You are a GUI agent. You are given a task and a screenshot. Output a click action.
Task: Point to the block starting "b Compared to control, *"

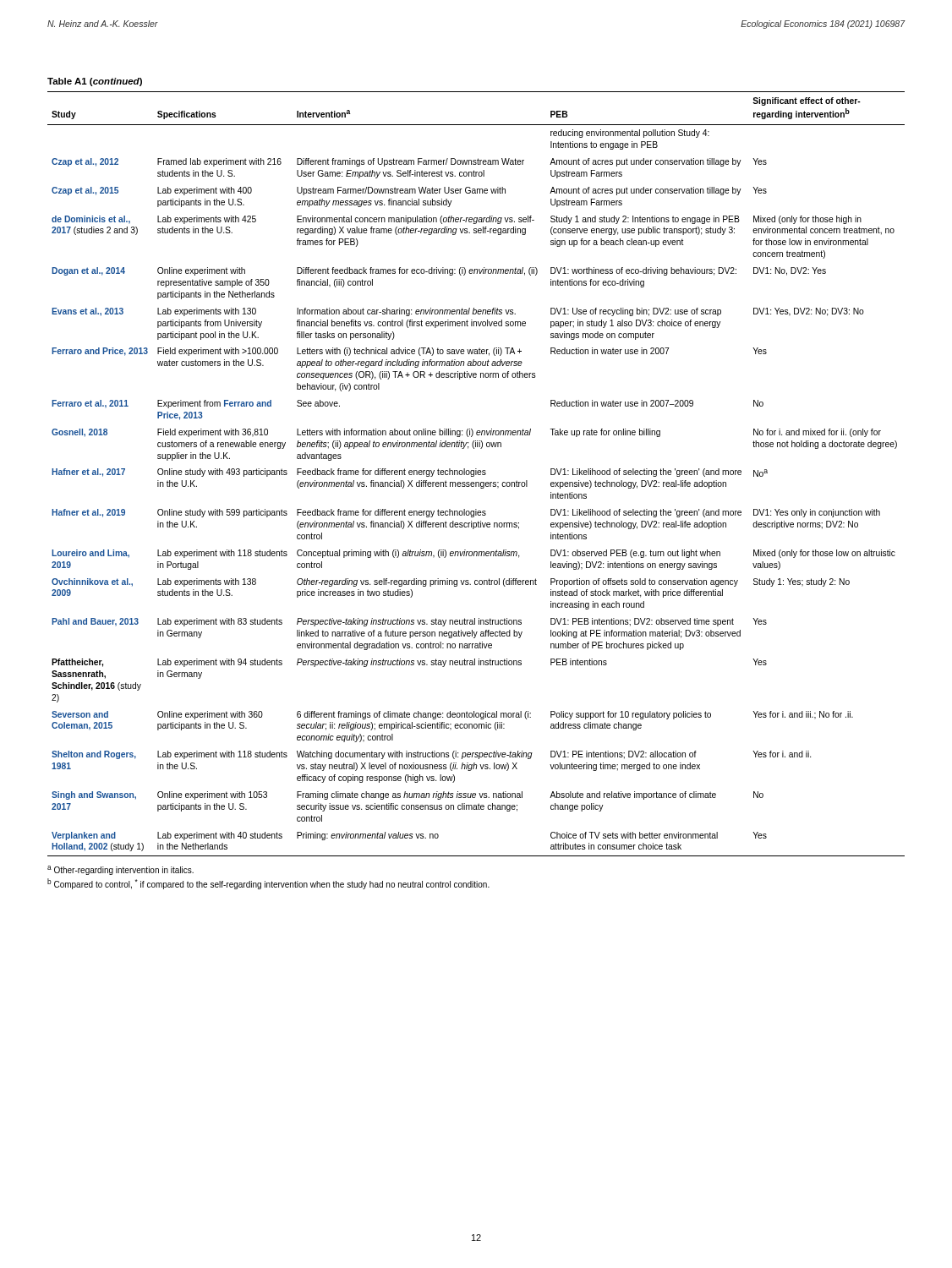coord(269,883)
